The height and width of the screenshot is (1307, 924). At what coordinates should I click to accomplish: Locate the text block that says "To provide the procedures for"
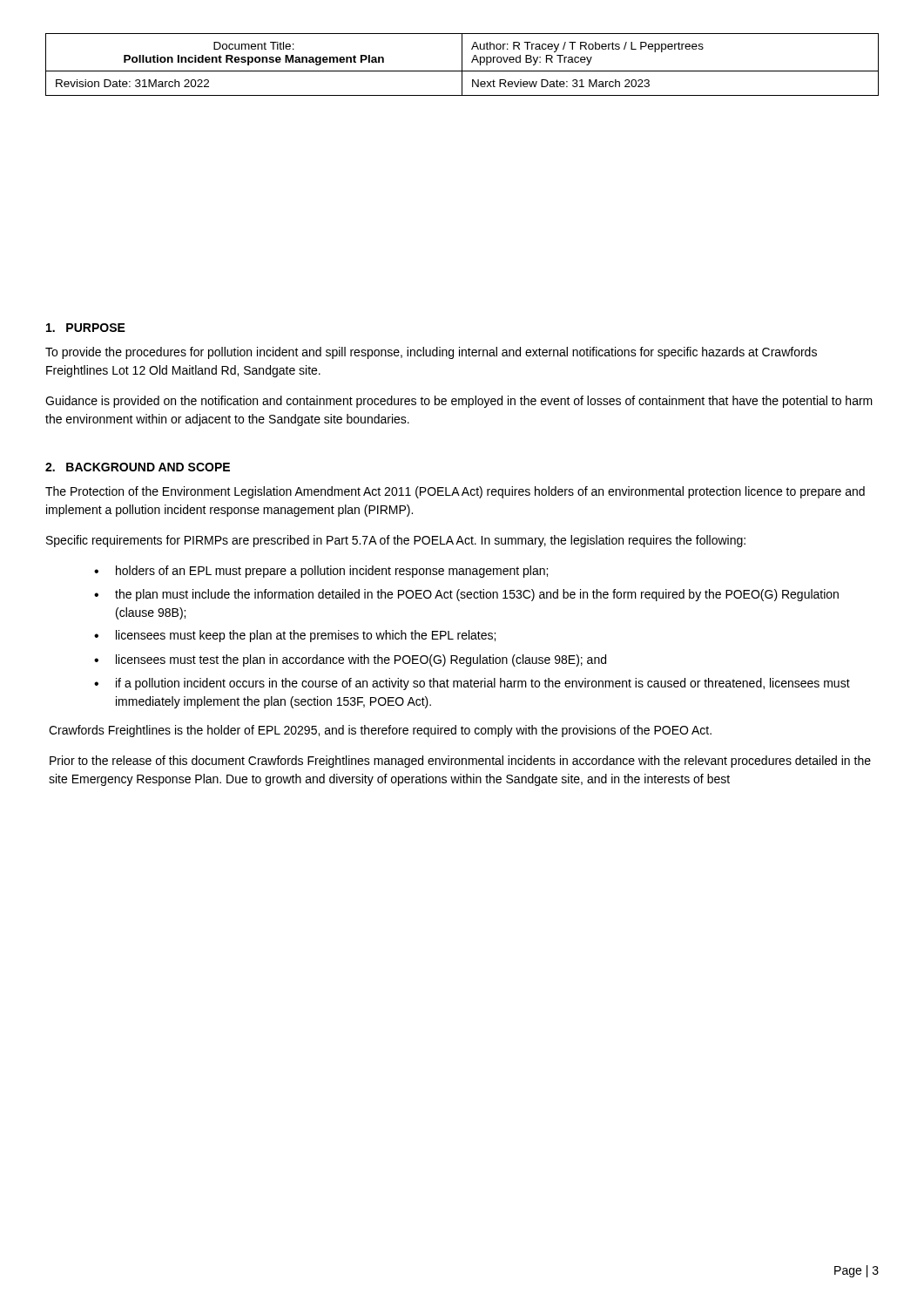click(x=431, y=361)
